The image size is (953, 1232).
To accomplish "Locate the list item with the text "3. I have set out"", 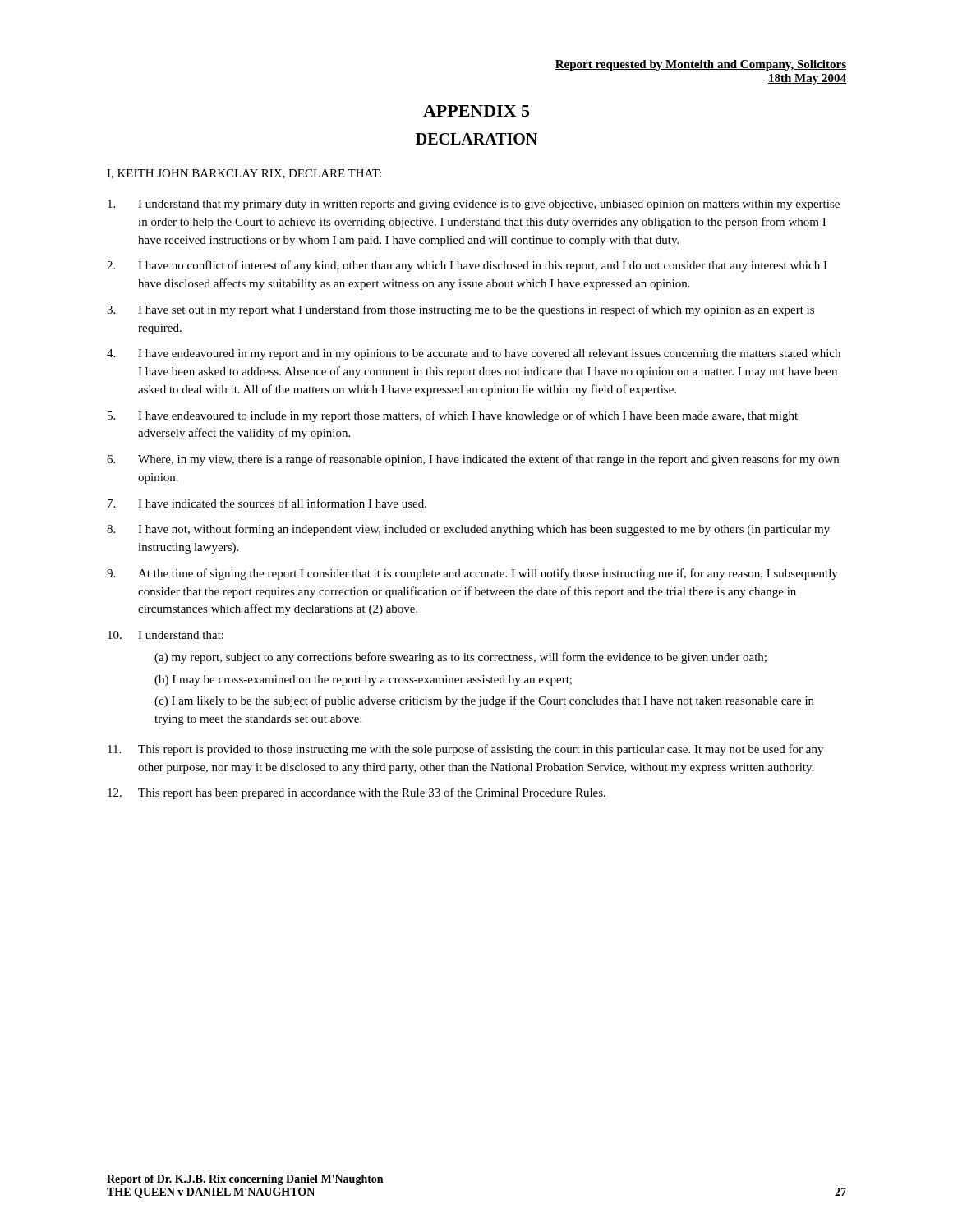I will [476, 319].
